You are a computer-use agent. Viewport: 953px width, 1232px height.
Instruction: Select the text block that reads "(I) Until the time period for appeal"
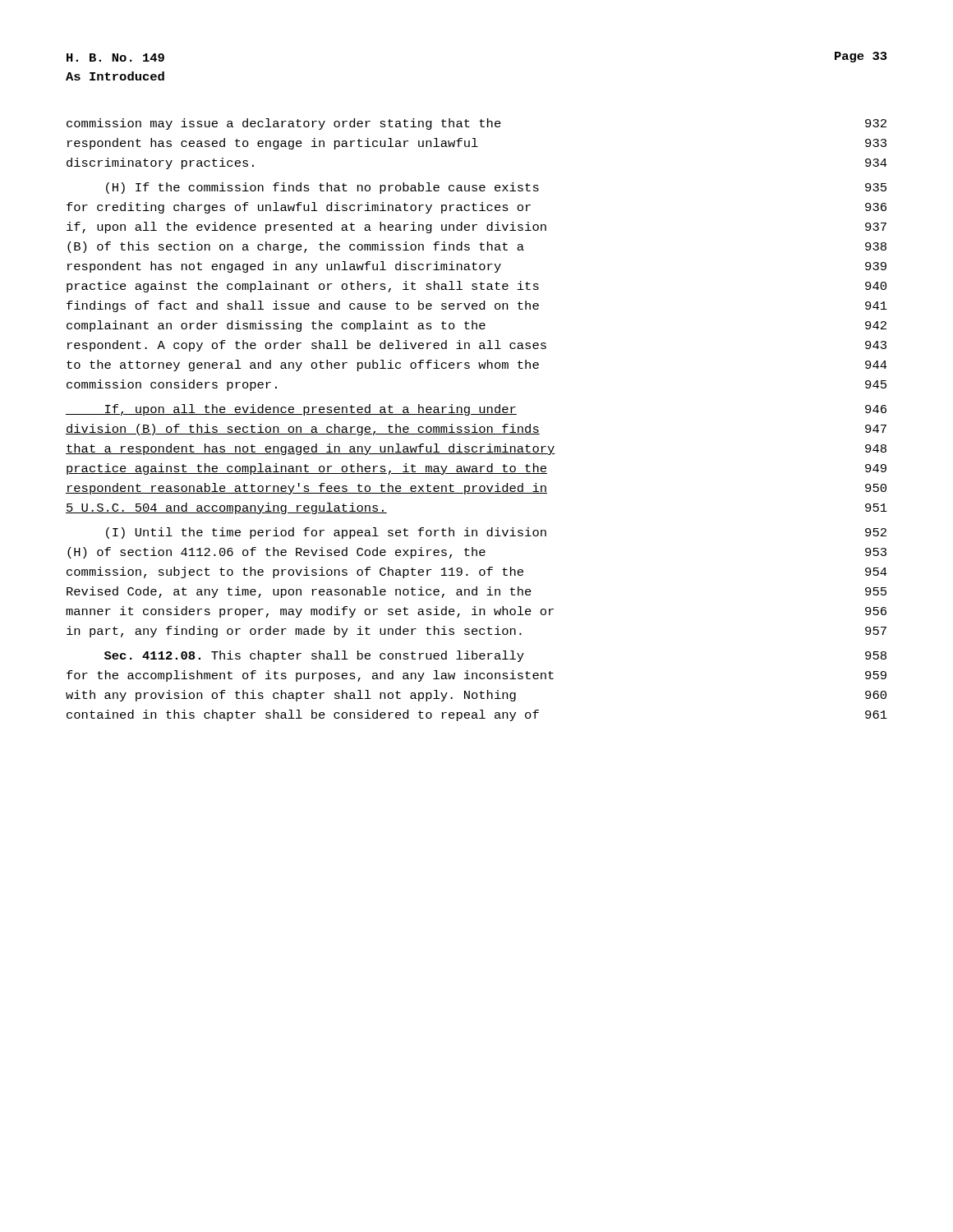point(476,582)
